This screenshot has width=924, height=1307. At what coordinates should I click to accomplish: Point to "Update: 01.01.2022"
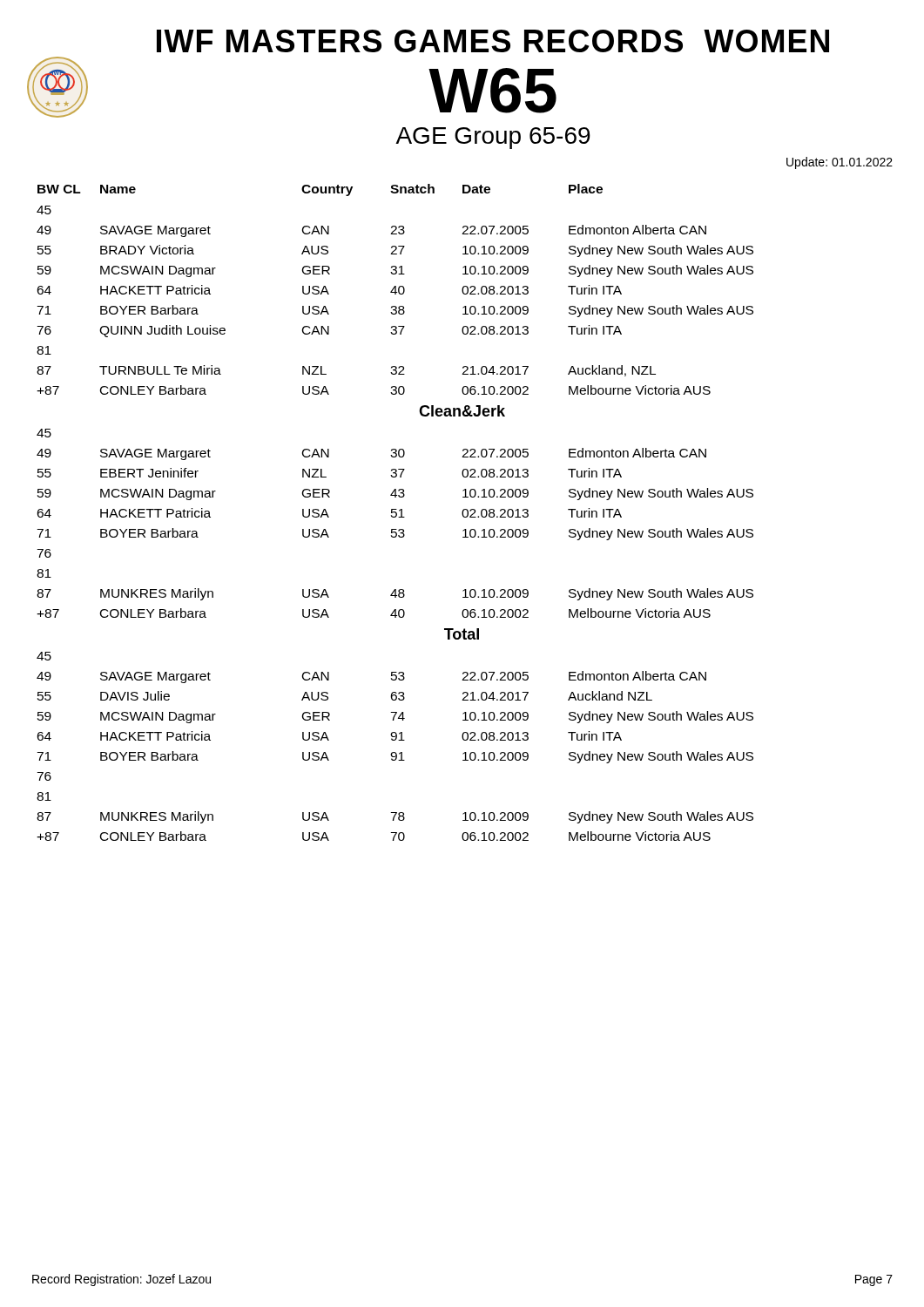tap(839, 162)
